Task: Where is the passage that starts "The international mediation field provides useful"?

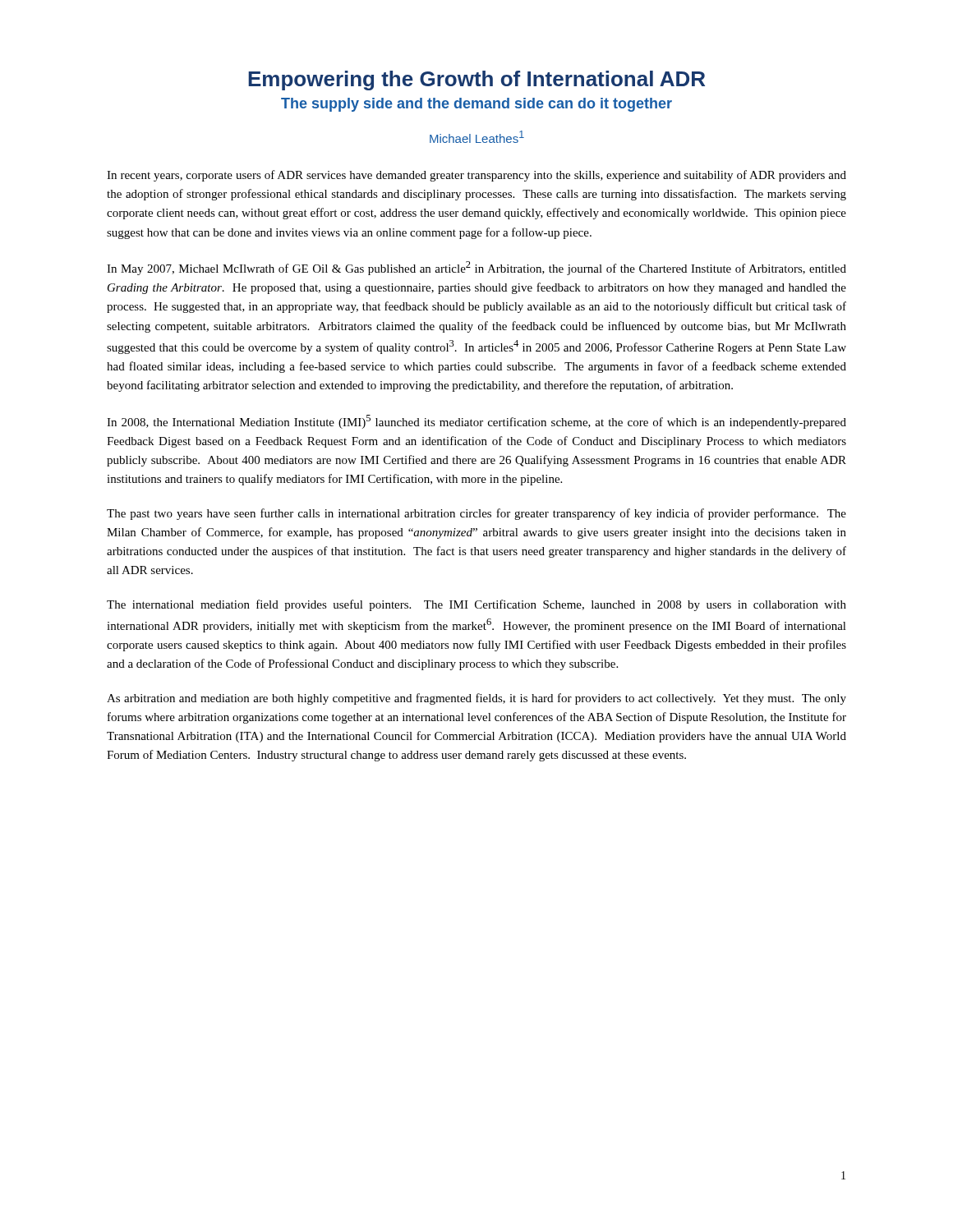Action: [476, 634]
